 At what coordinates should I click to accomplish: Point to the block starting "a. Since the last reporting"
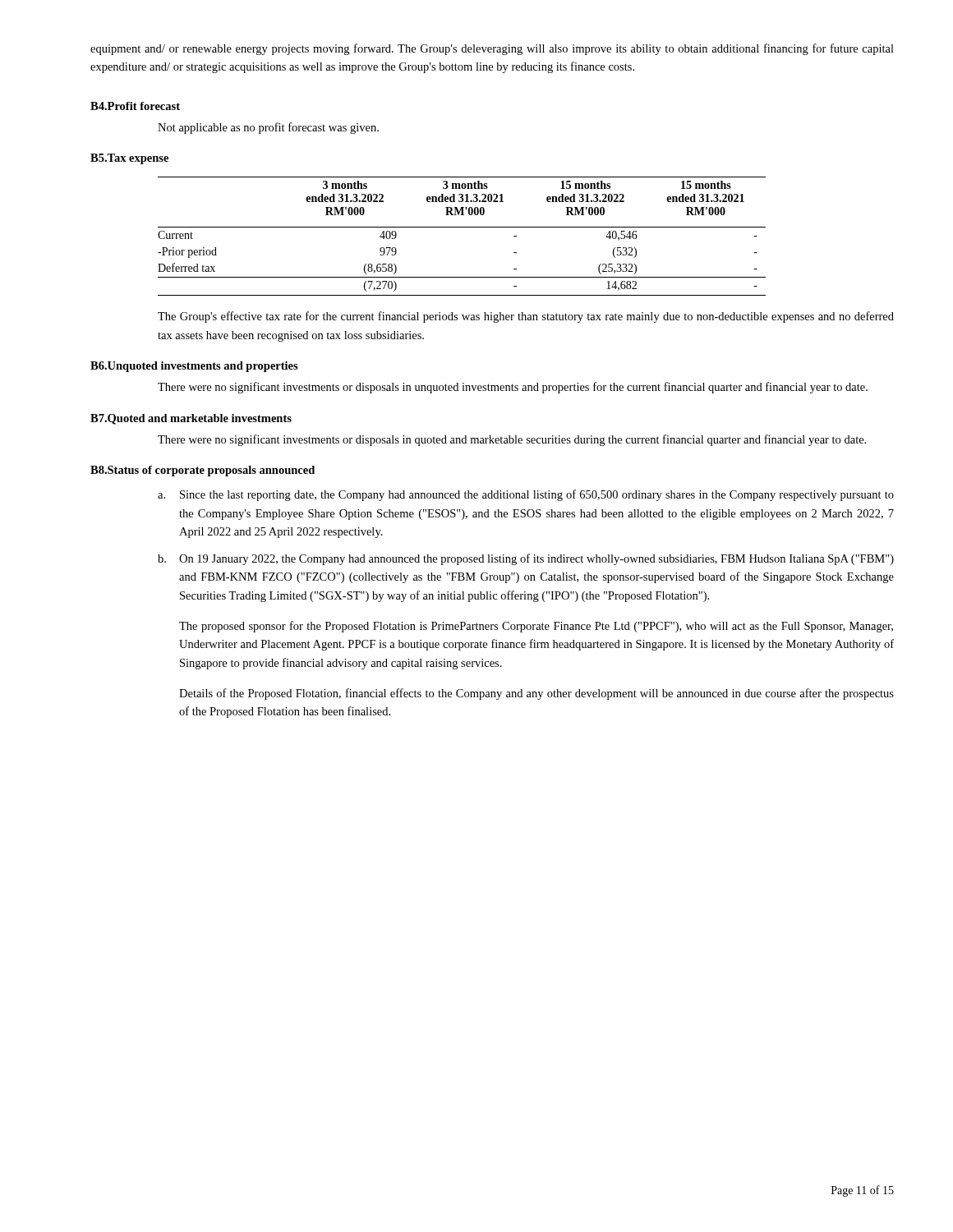(526, 513)
